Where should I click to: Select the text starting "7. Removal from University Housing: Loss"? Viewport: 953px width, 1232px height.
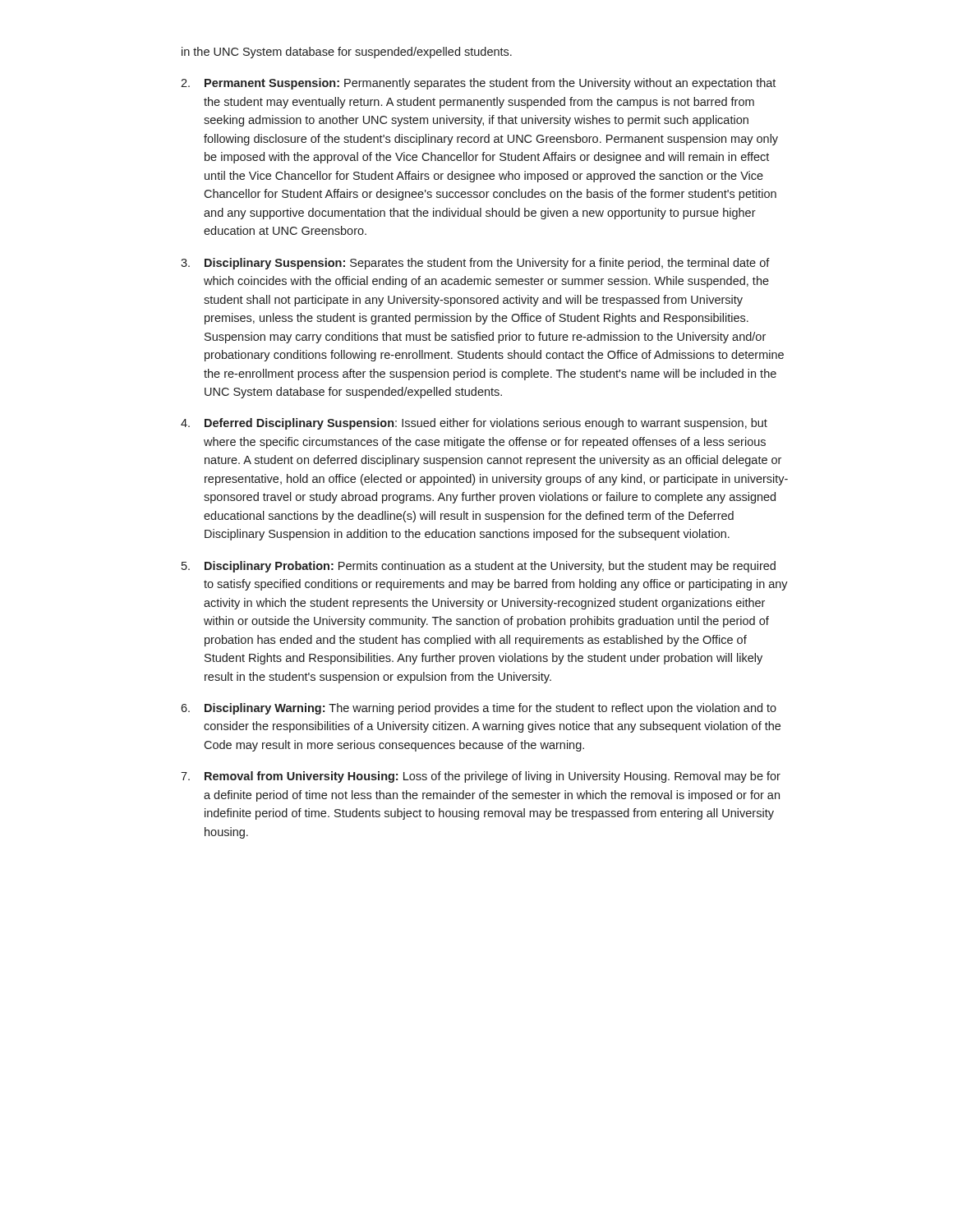tap(485, 804)
